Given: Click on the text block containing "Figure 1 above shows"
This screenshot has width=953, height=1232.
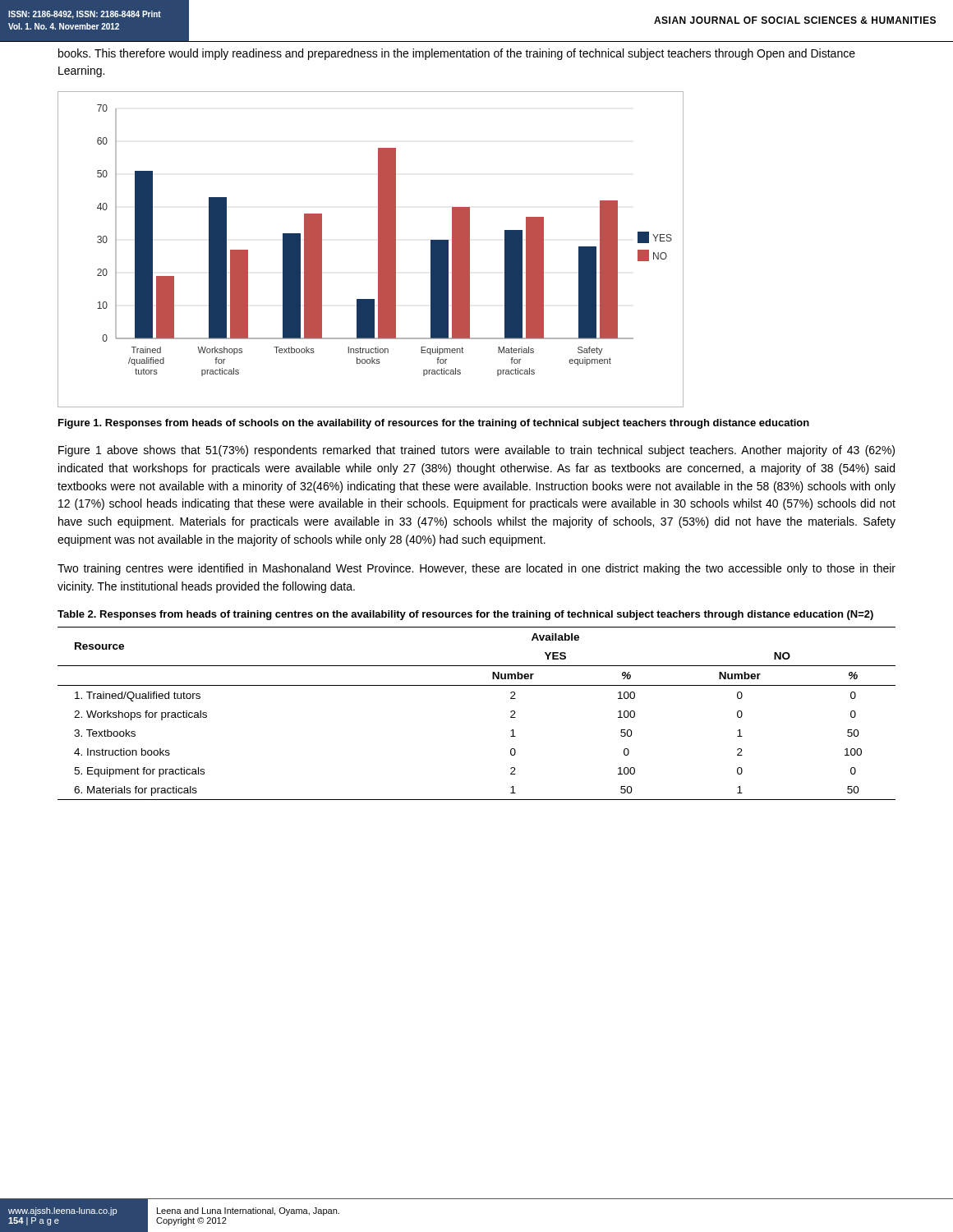Looking at the screenshot, I should tap(476, 495).
